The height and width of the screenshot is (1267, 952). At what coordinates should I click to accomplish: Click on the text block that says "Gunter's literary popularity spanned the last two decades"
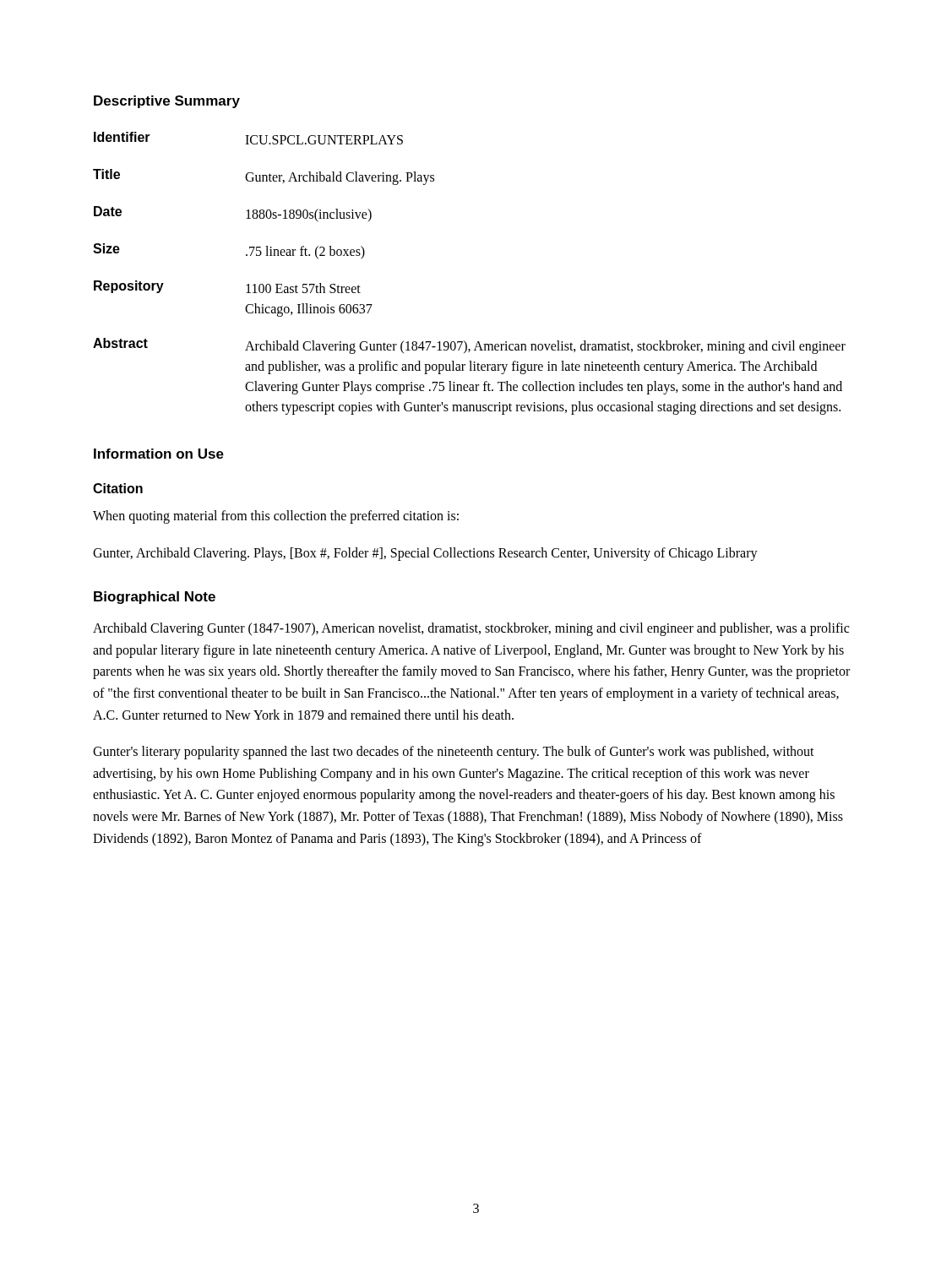click(468, 795)
